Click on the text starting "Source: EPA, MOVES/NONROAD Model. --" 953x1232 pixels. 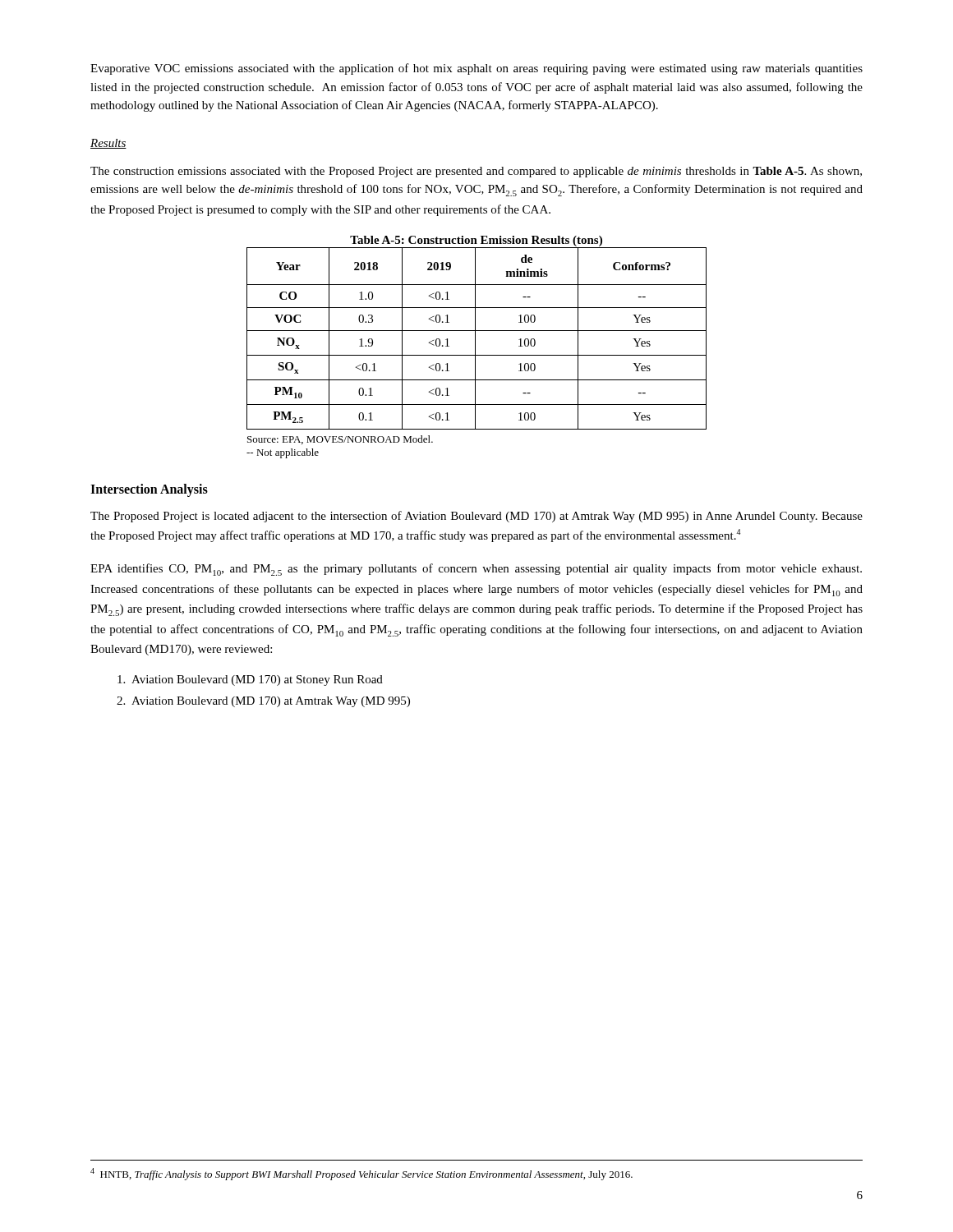pyautogui.click(x=340, y=446)
